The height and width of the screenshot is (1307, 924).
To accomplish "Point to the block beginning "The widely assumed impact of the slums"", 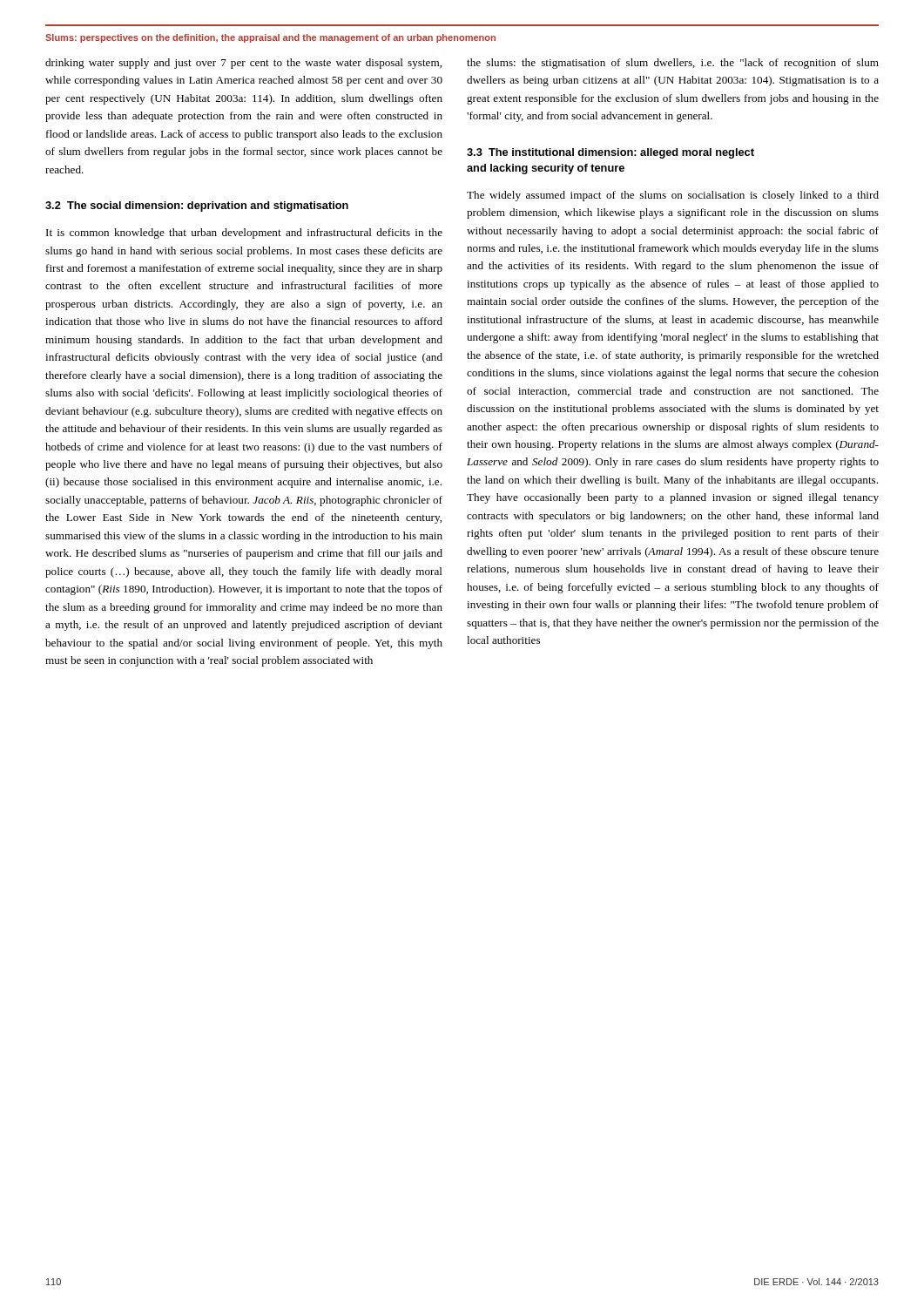I will click(673, 418).
